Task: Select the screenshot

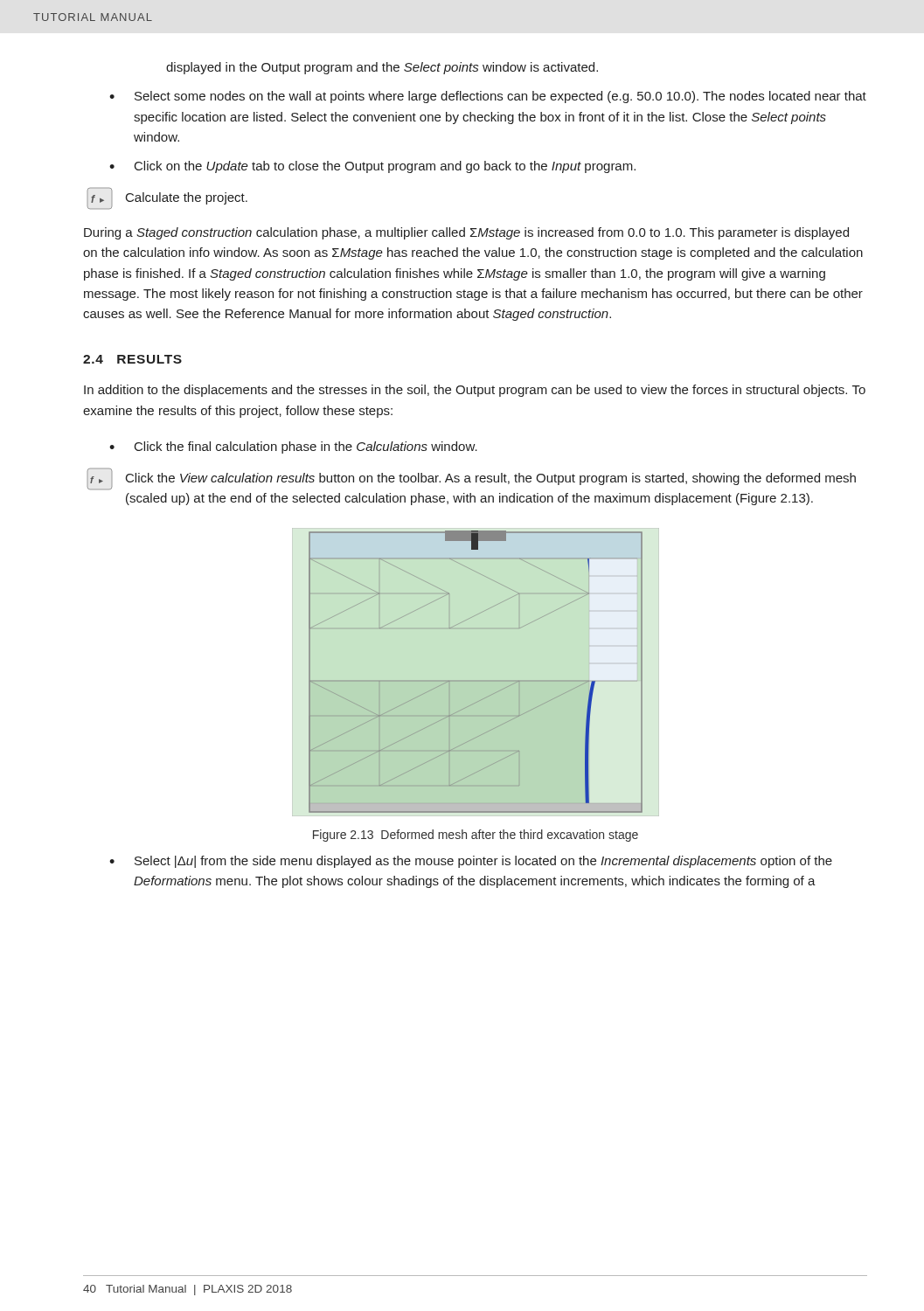Action: [x=475, y=673]
